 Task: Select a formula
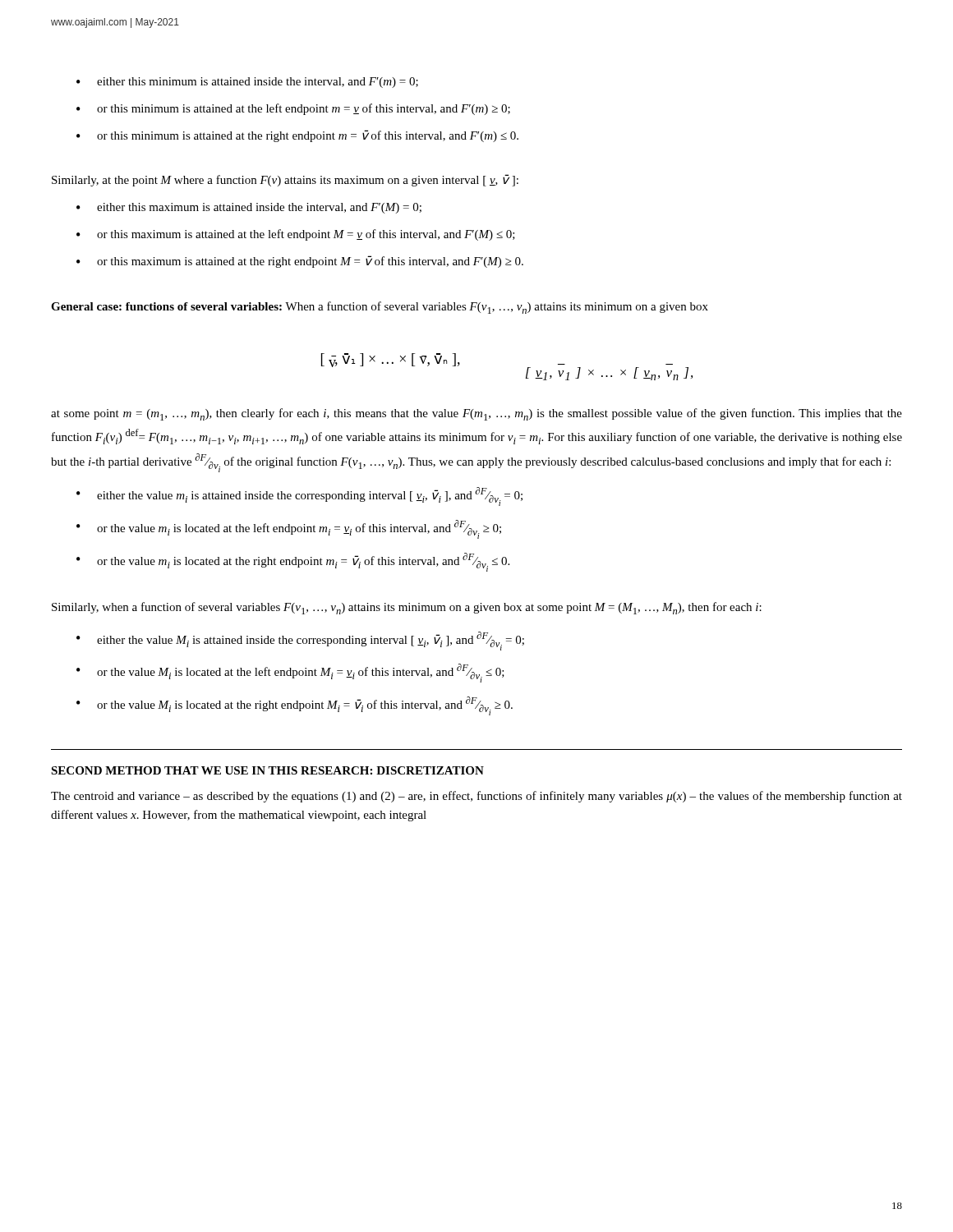click(x=476, y=360)
